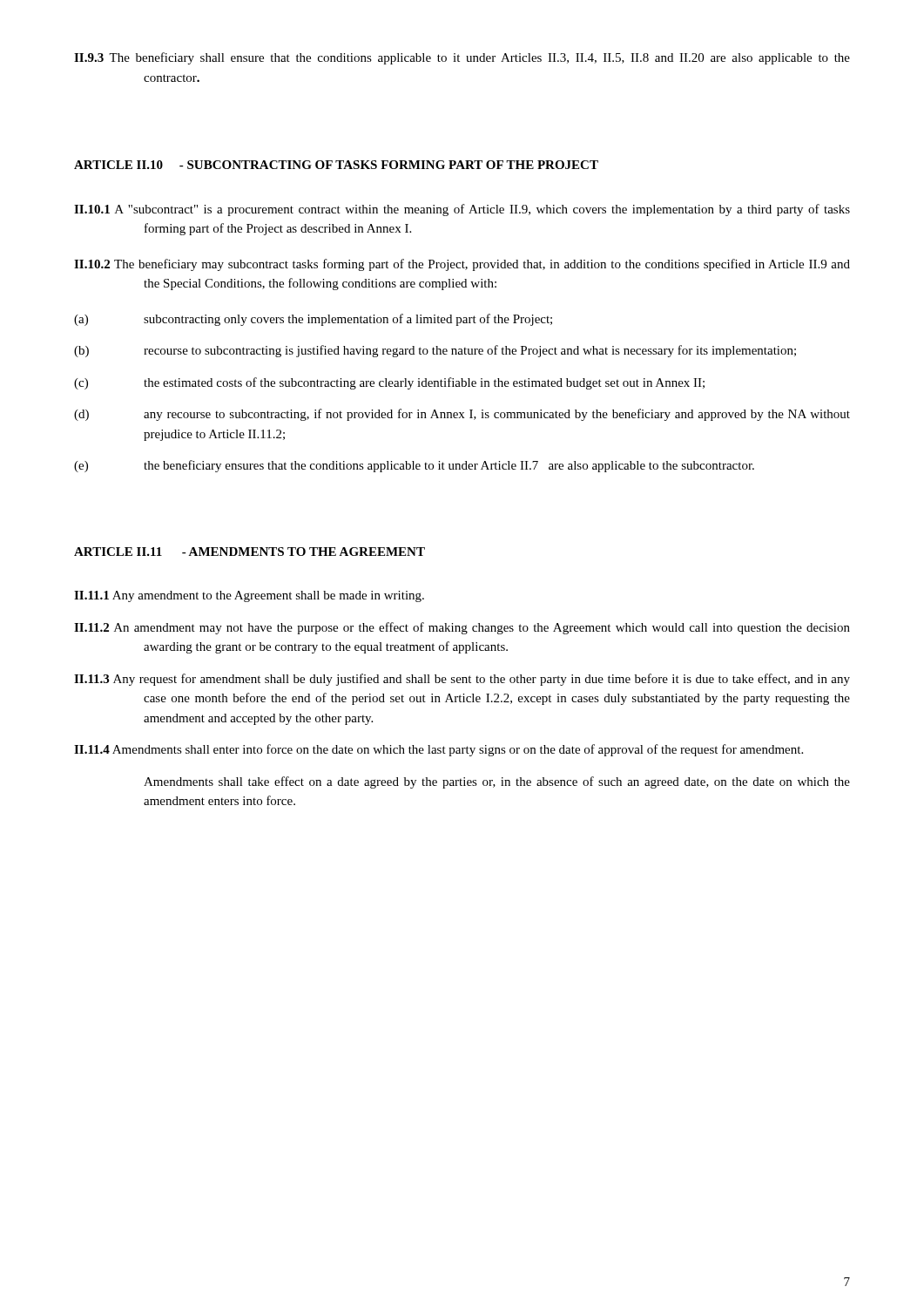The image size is (924, 1307).
Task: Point to the passage starting "ARTICLE II.11 - AMENDMENTS TO THE"
Action: click(249, 551)
